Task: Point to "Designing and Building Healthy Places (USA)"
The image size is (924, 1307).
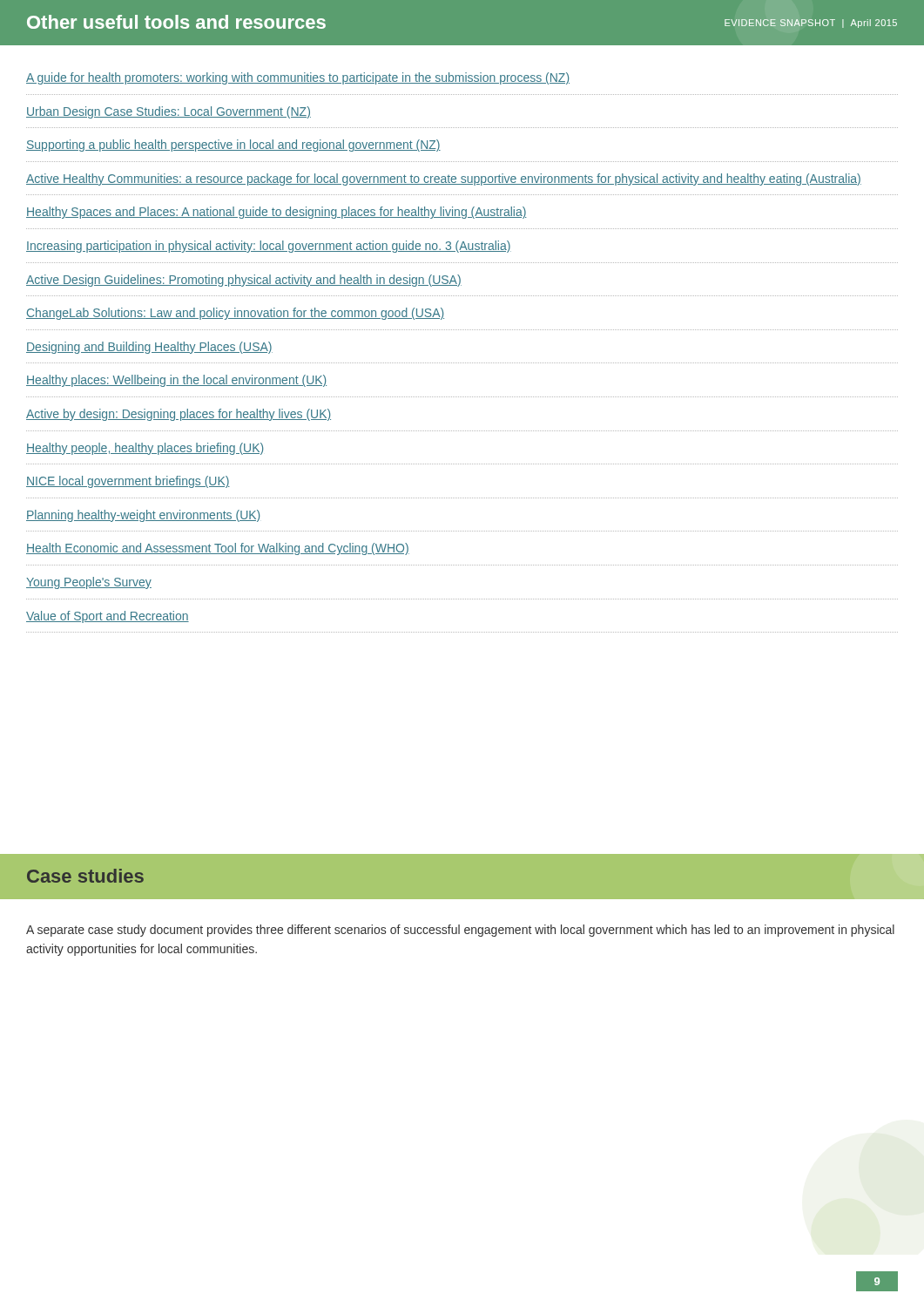Action: tap(149, 347)
